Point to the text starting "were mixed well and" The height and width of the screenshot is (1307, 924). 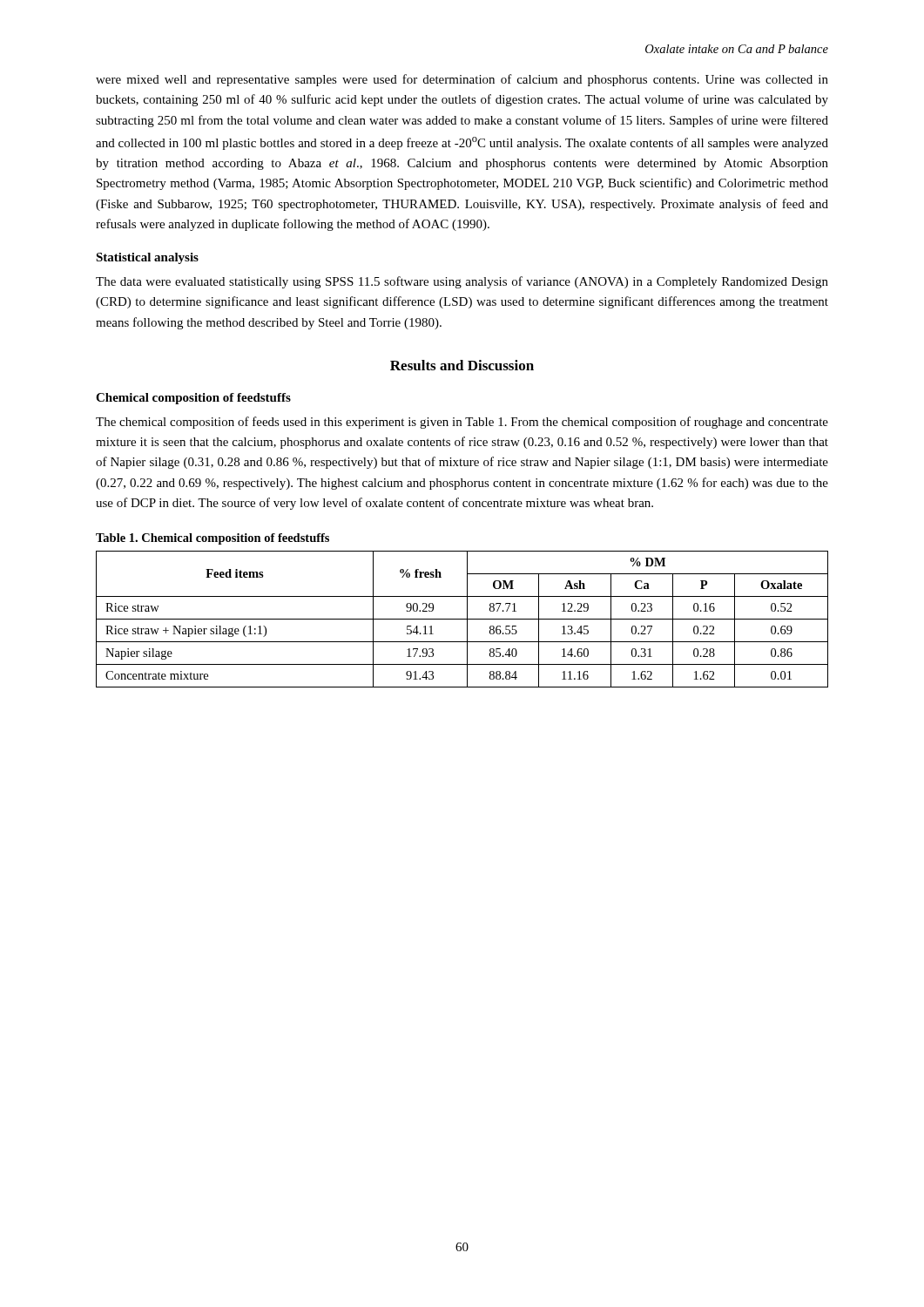(x=462, y=152)
